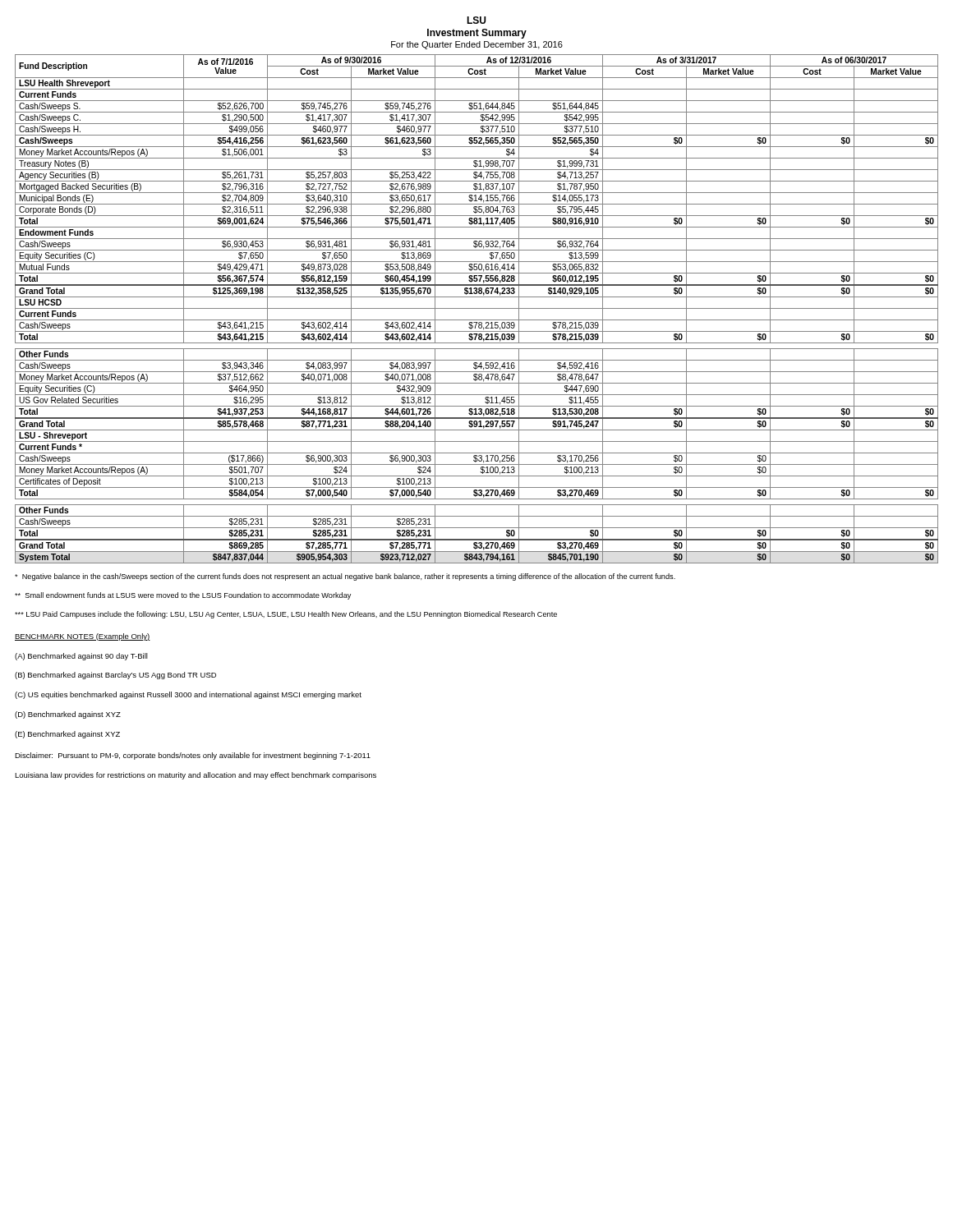Find the block starting "Disclaimer: Pursuant to"
The image size is (953, 1232).
pyautogui.click(x=193, y=756)
